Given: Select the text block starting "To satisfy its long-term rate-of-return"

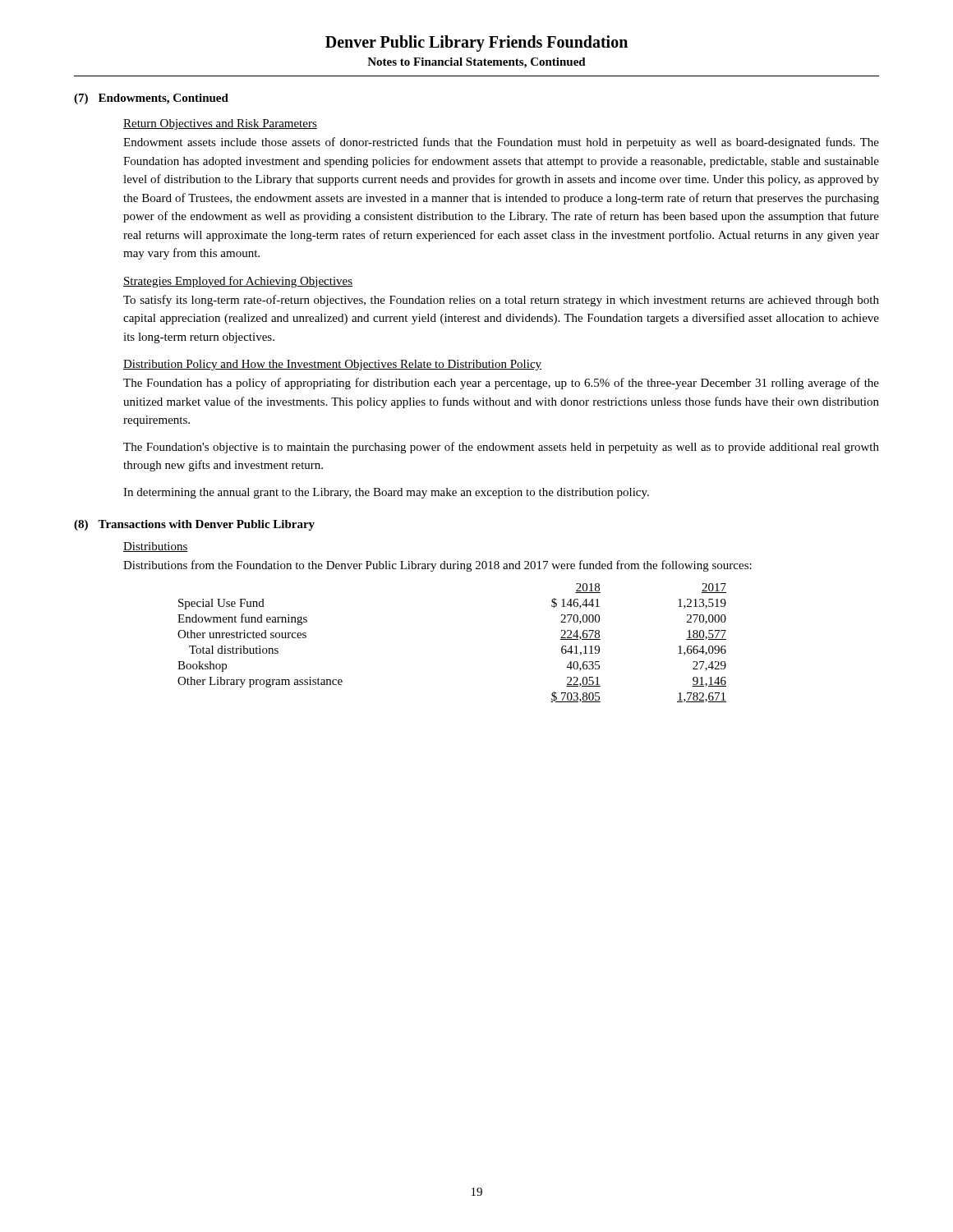Looking at the screenshot, I should [x=501, y=318].
